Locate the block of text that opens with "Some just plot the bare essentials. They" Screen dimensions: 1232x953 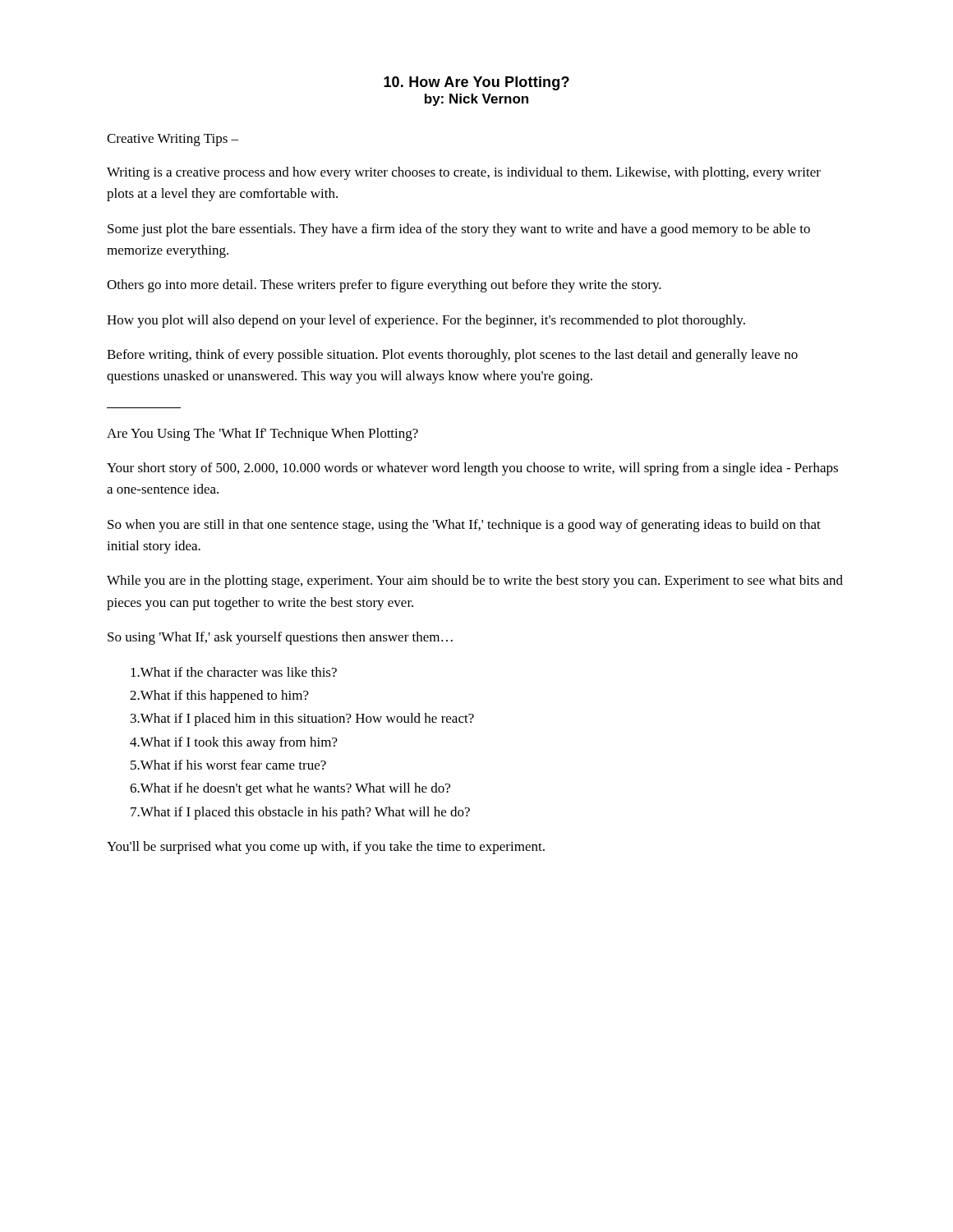[459, 239]
